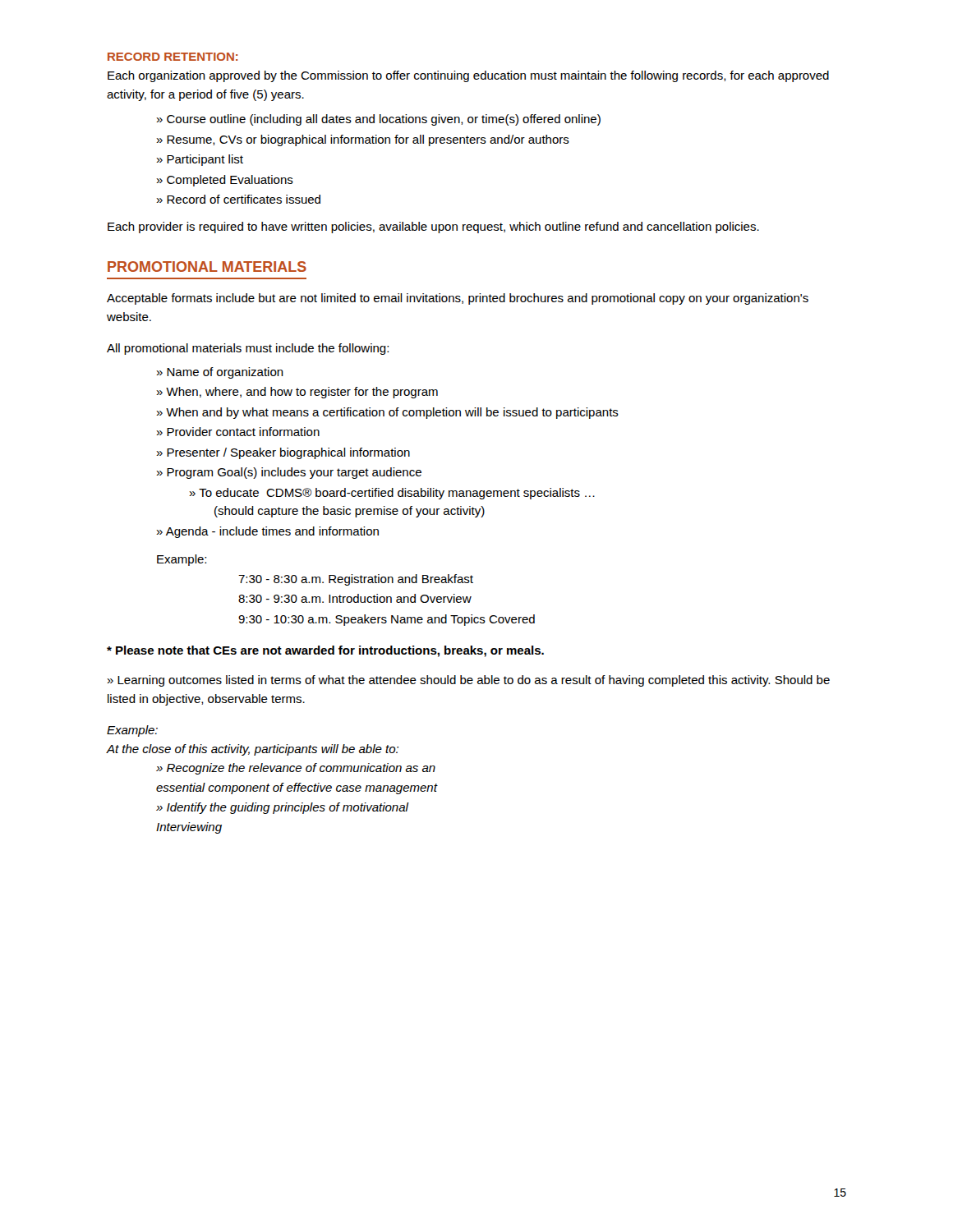This screenshot has height=1232, width=953.
Task: Click on the list item containing "» When and by what means a"
Action: click(x=387, y=411)
